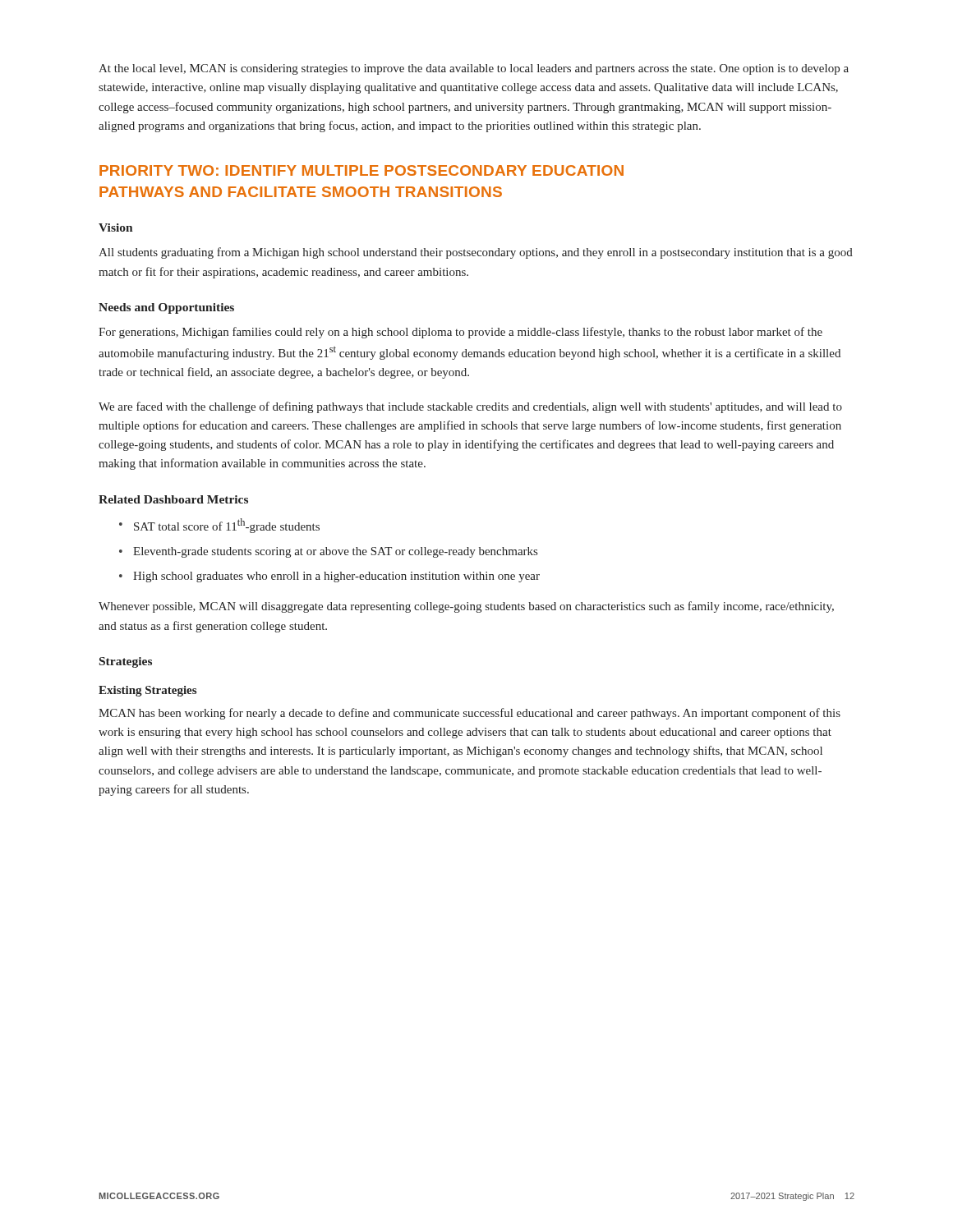Find the region starting "At the local level, MCAN is considering strategies"
The height and width of the screenshot is (1232, 953).
point(474,97)
